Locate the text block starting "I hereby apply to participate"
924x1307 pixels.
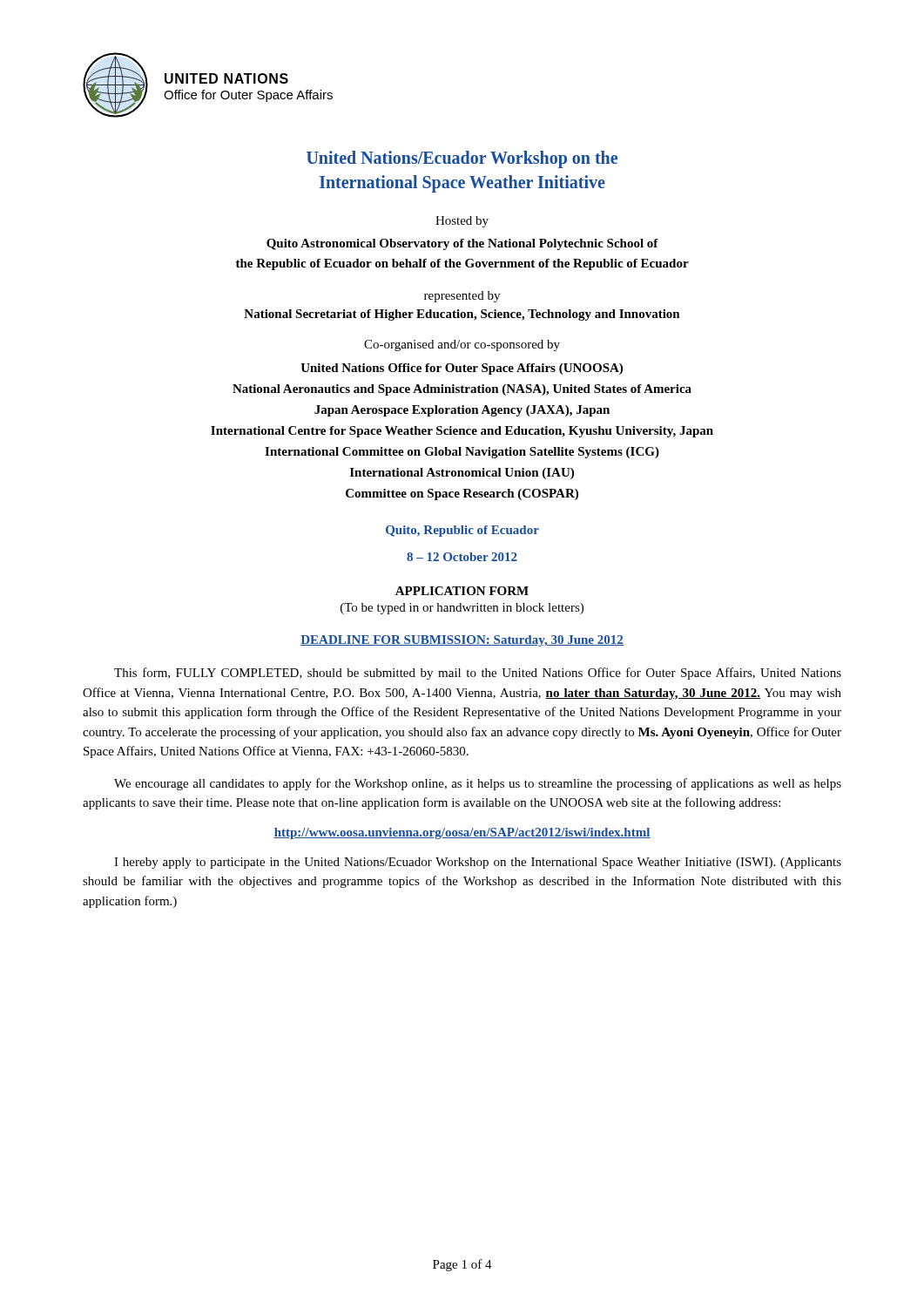pyautogui.click(x=462, y=881)
